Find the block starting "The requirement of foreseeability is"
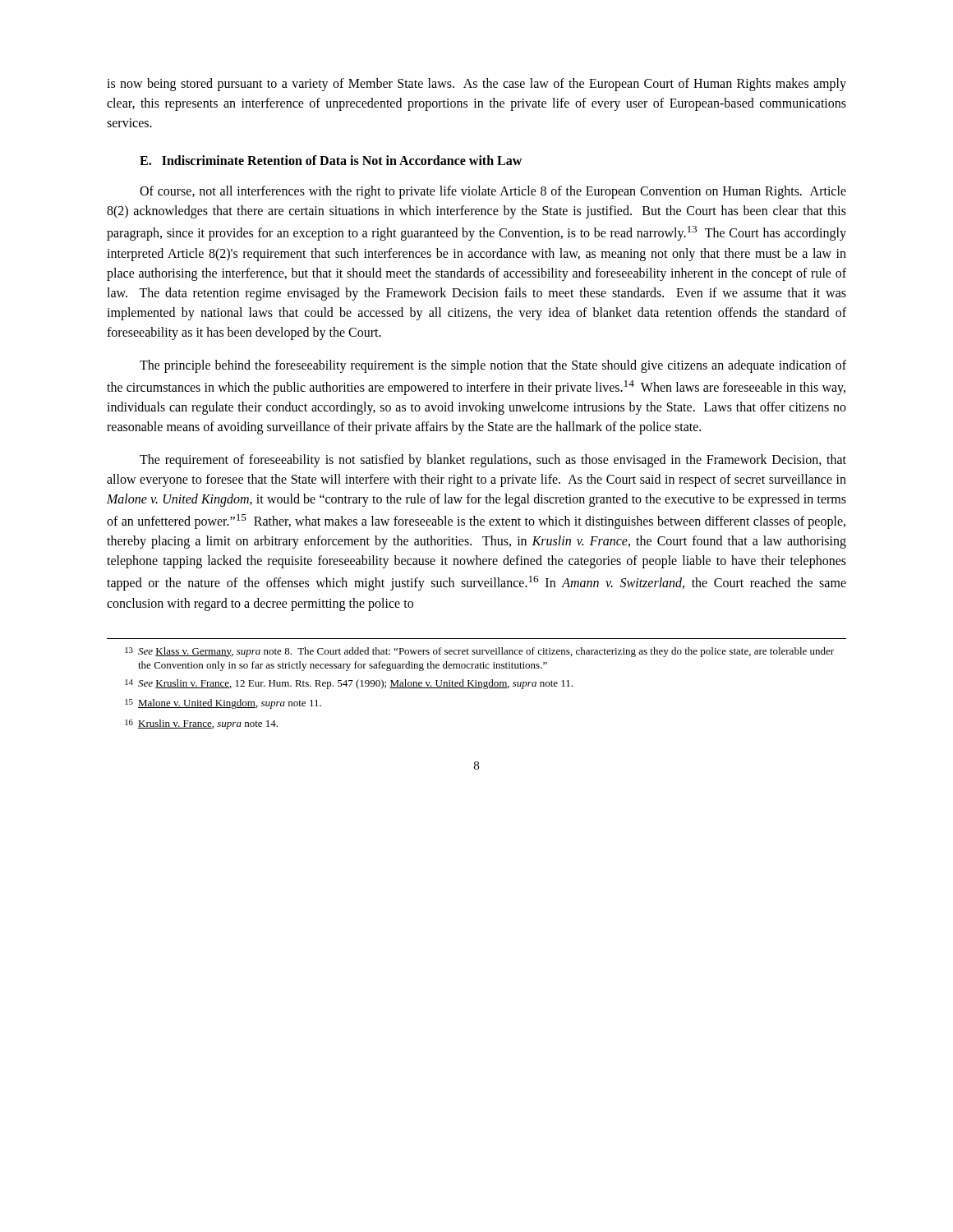Image resolution: width=953 pixels, height=1232 pixels. coord(476,531)
